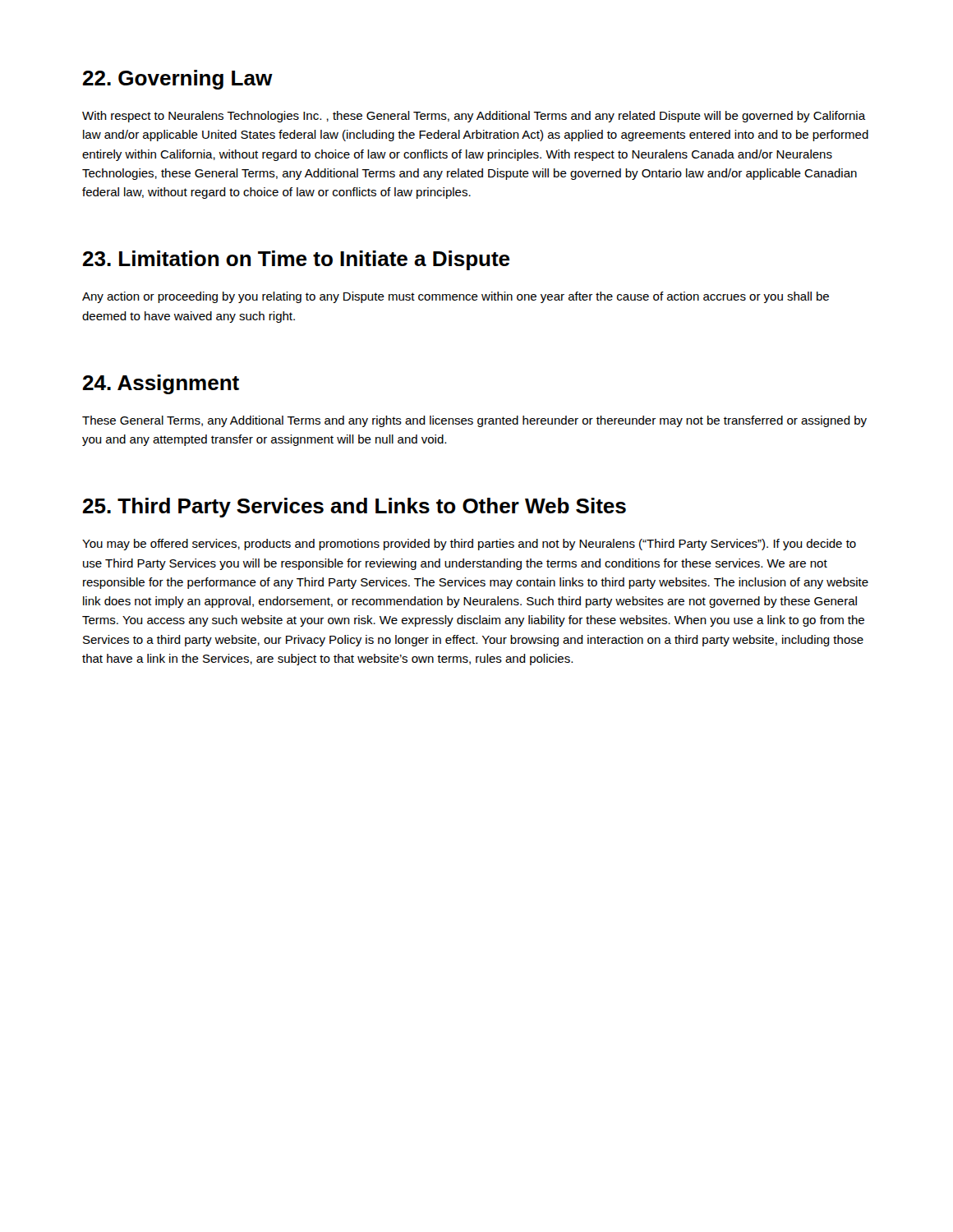
Task: Locate the text block with the text "Any action or proceeding"
Action: coord(476,306)
